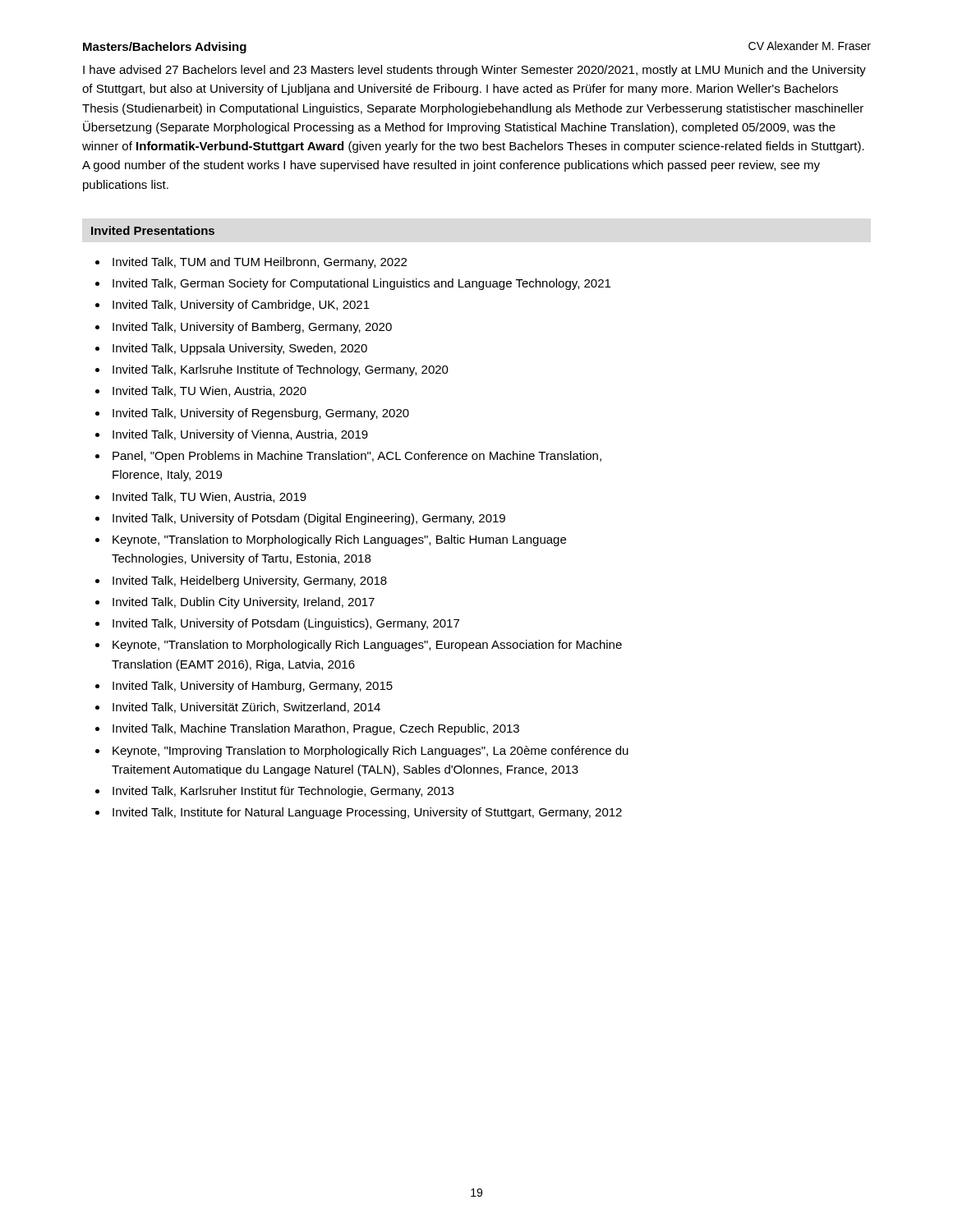Find the passage starting "Invited Talk, German Society for Computational"
953x1232 pixels.
click(361, 283)
